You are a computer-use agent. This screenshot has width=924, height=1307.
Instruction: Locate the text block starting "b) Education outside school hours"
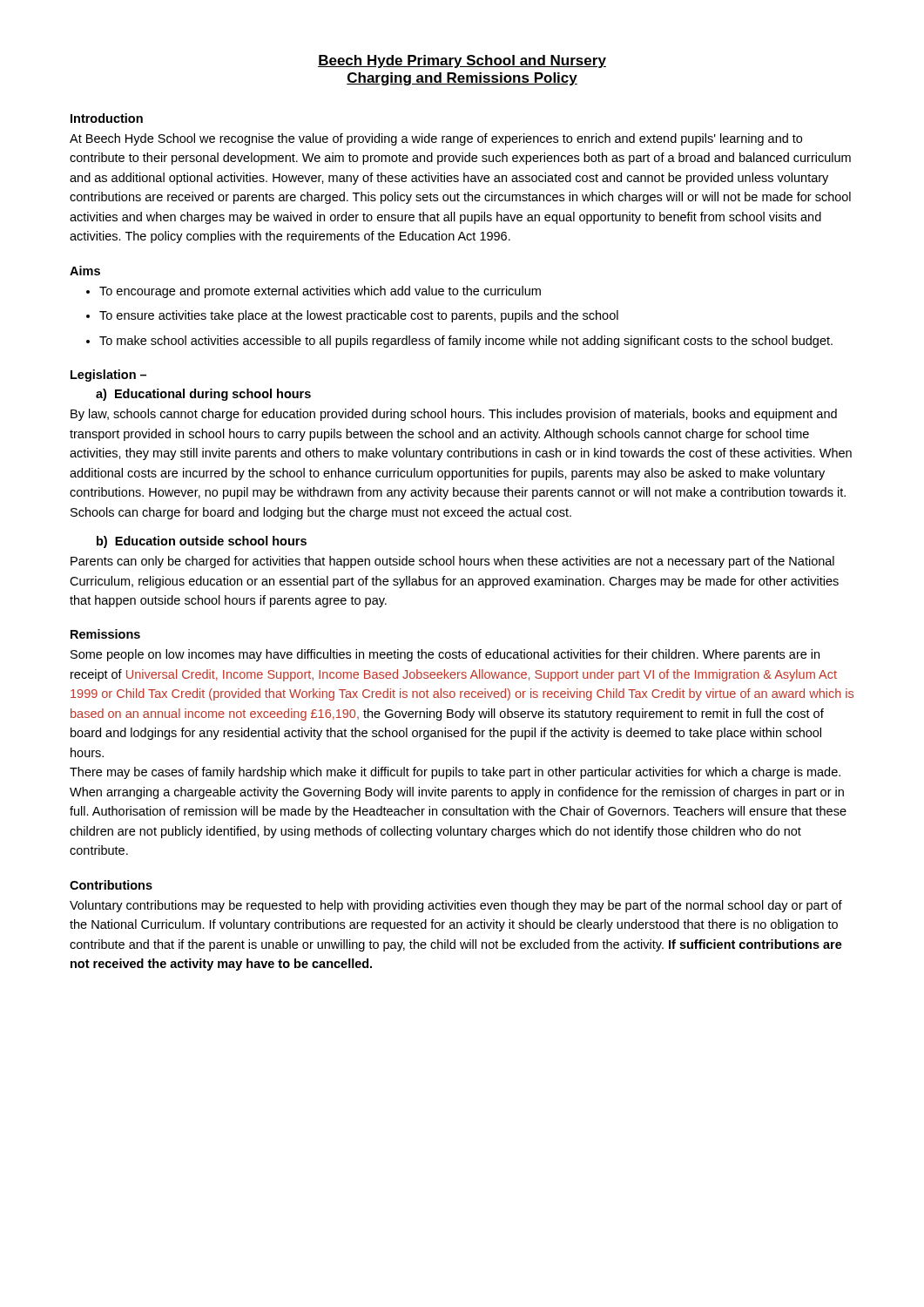201,541
